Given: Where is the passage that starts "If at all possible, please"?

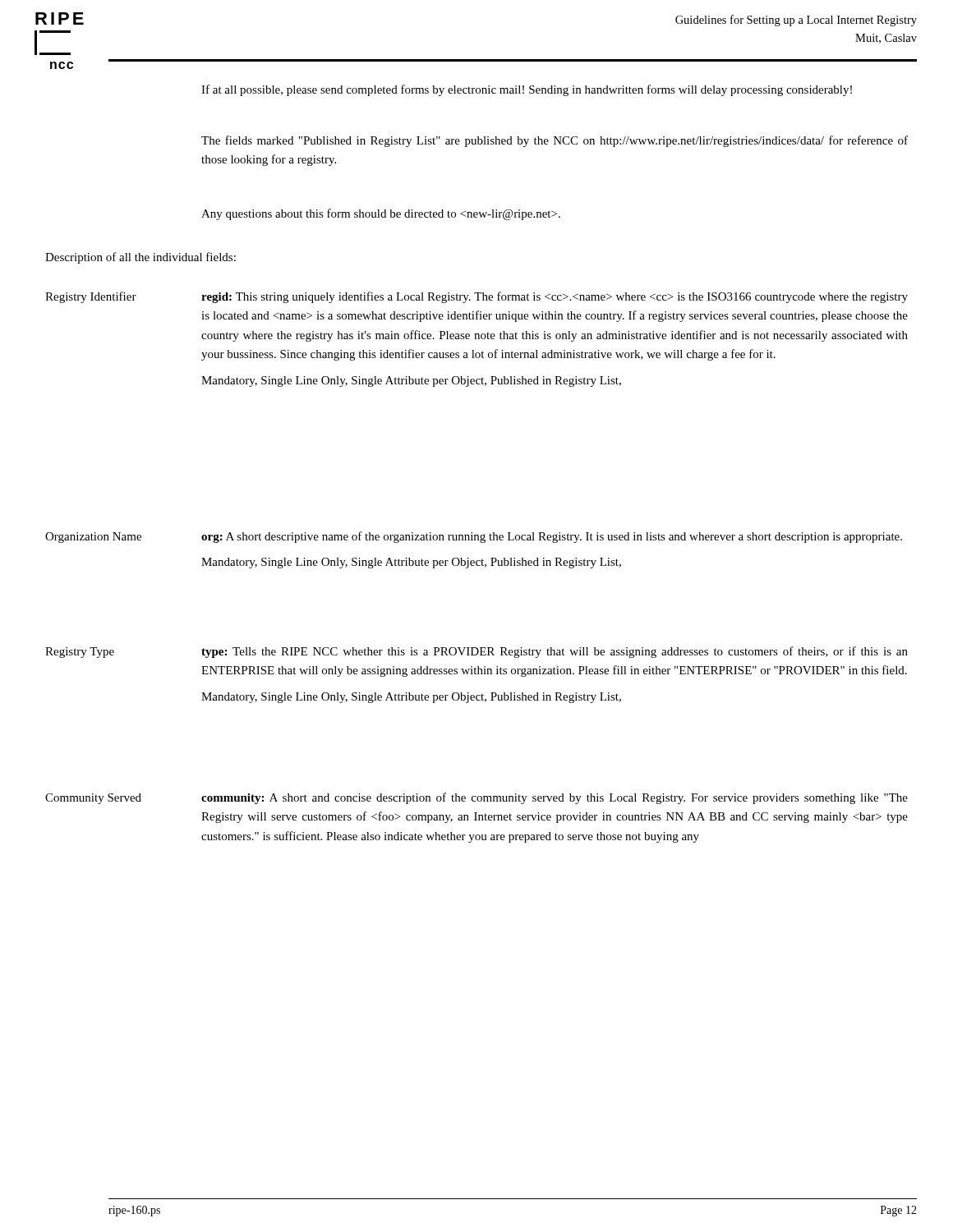Looking at the screenshot, I should click(527, 90).
